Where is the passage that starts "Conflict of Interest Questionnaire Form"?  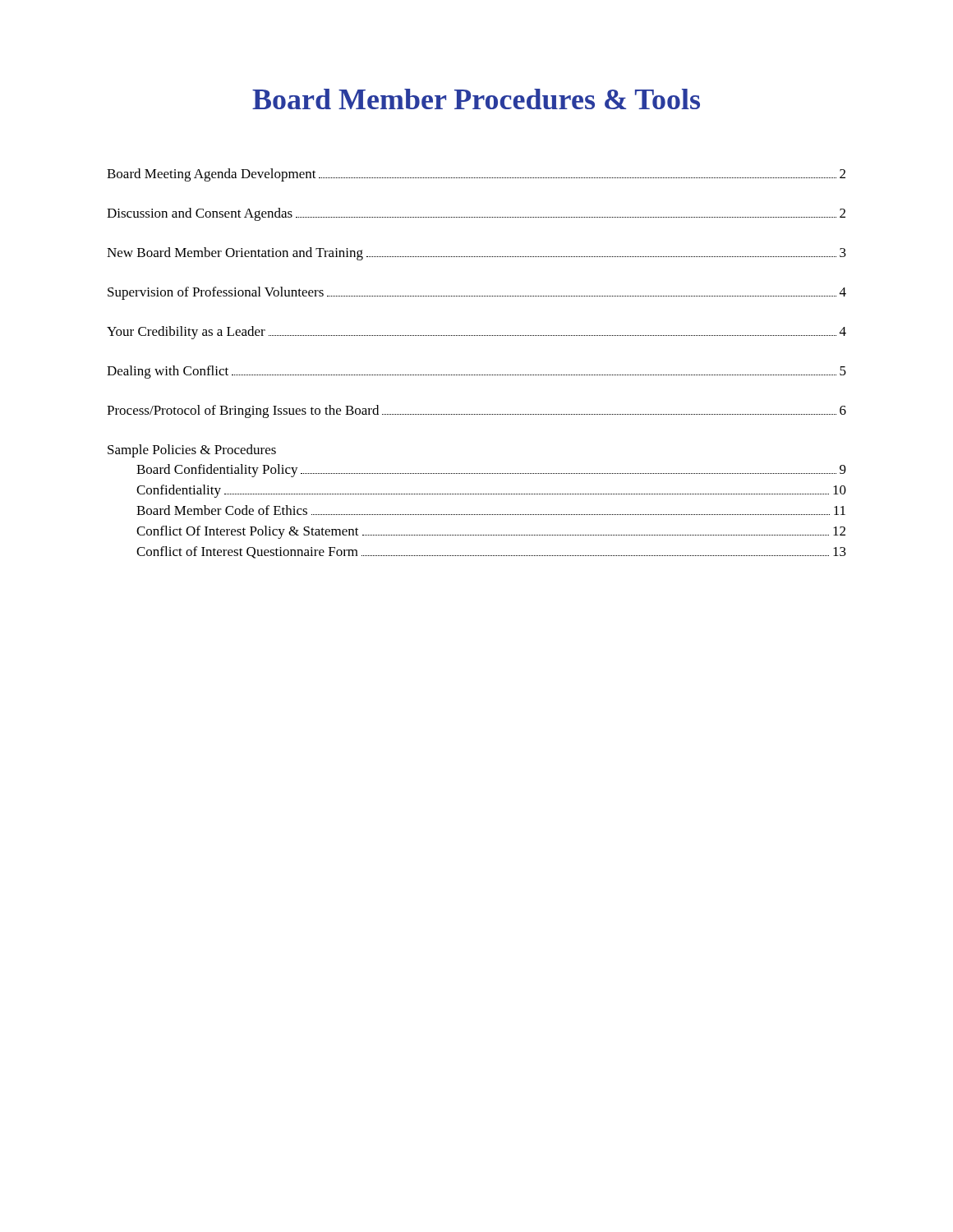pos(491,552)
